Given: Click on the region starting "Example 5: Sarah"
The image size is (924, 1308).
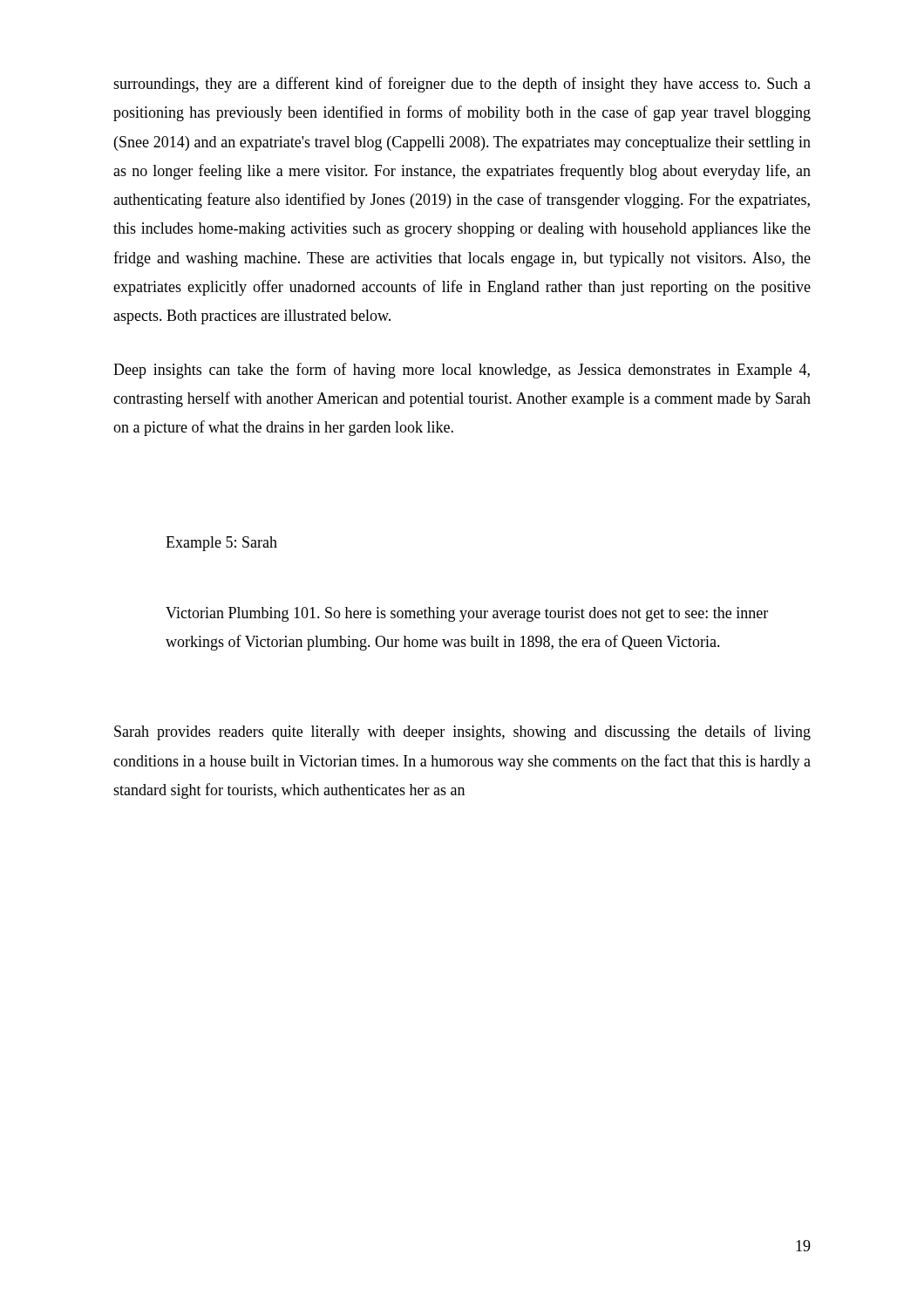Looking at the screenshot, I should [221, 542].
